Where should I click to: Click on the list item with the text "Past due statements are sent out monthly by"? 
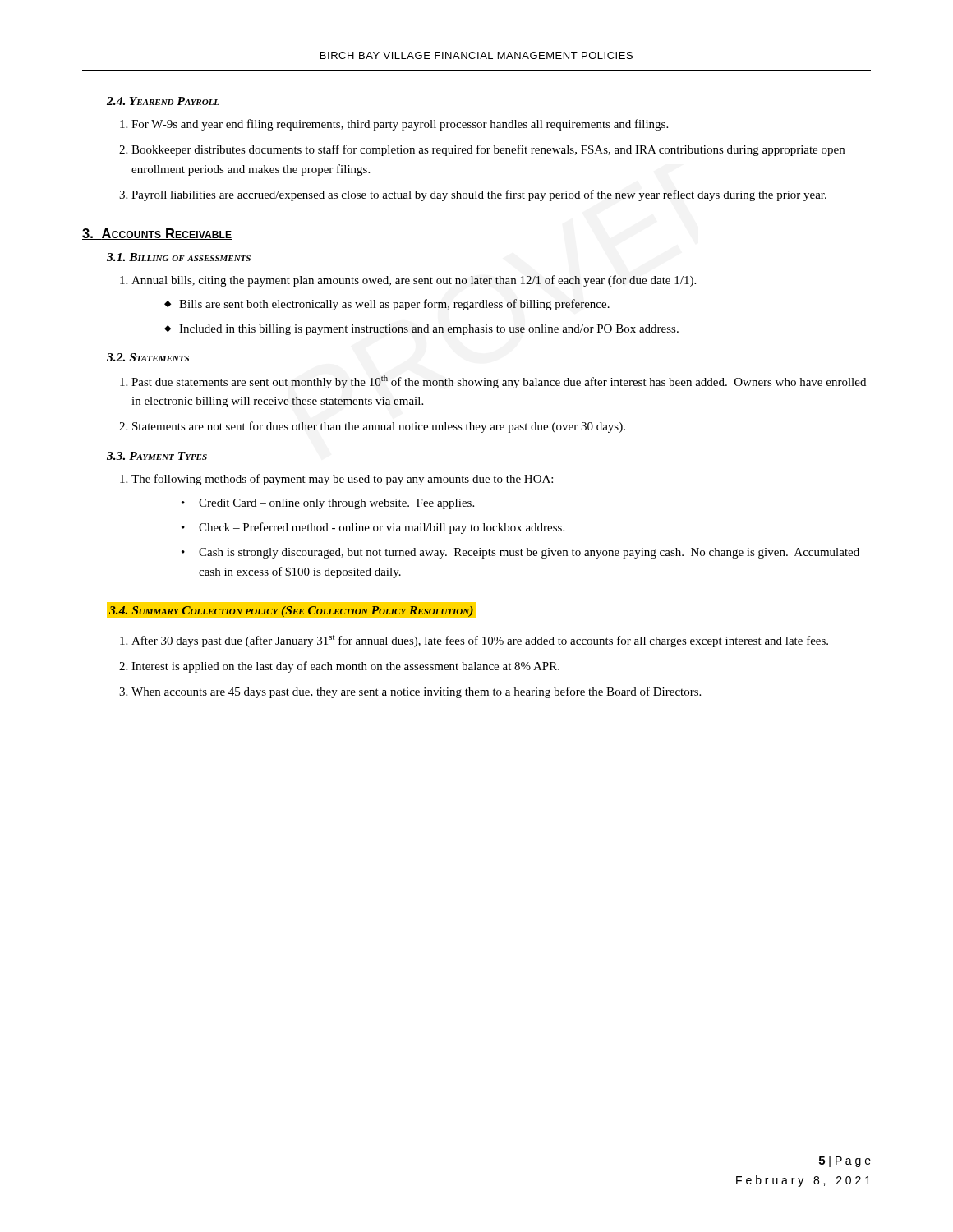tap(499, 390)
